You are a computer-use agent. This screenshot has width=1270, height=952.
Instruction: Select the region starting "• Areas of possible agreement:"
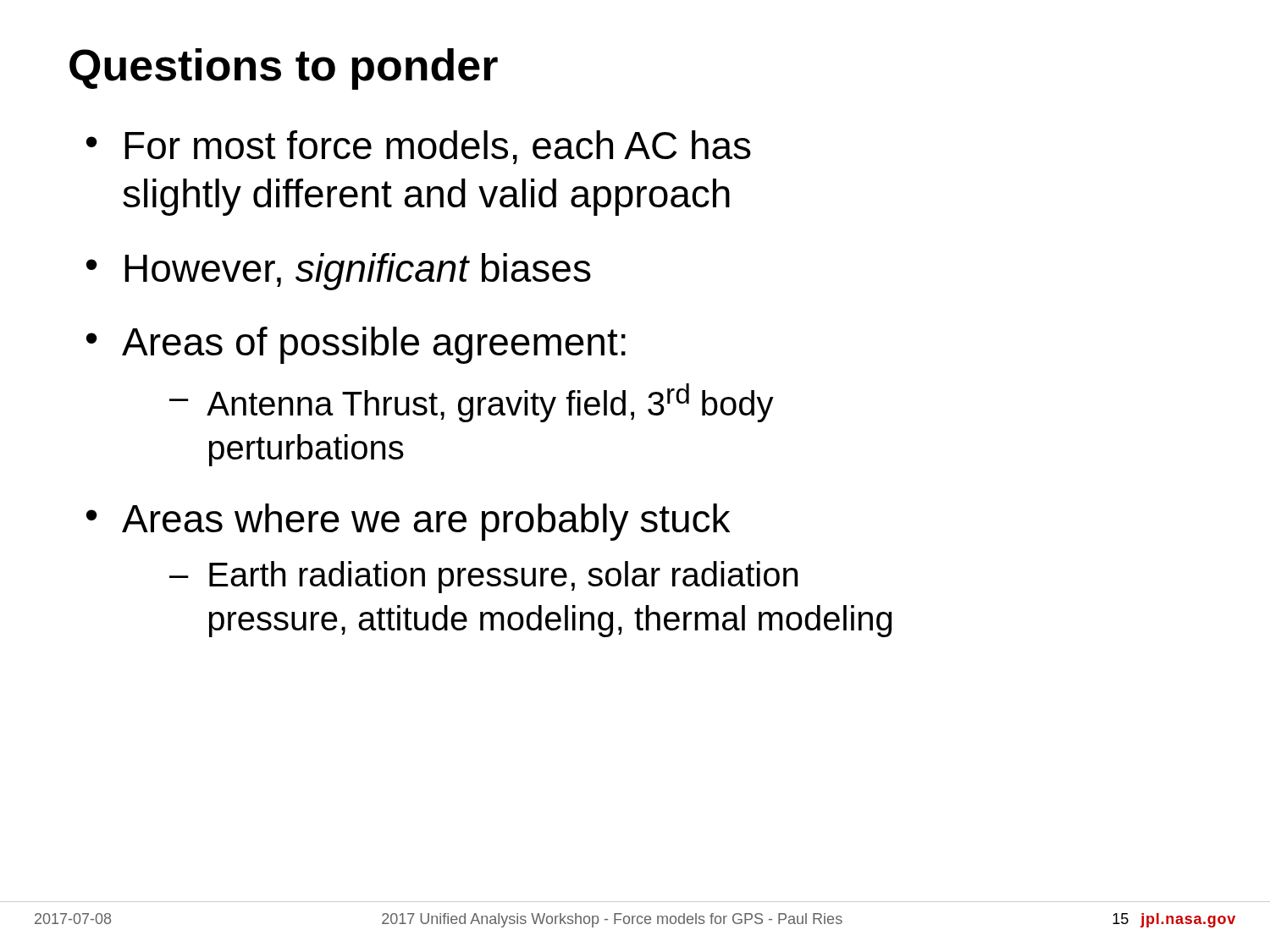point(357,343)
